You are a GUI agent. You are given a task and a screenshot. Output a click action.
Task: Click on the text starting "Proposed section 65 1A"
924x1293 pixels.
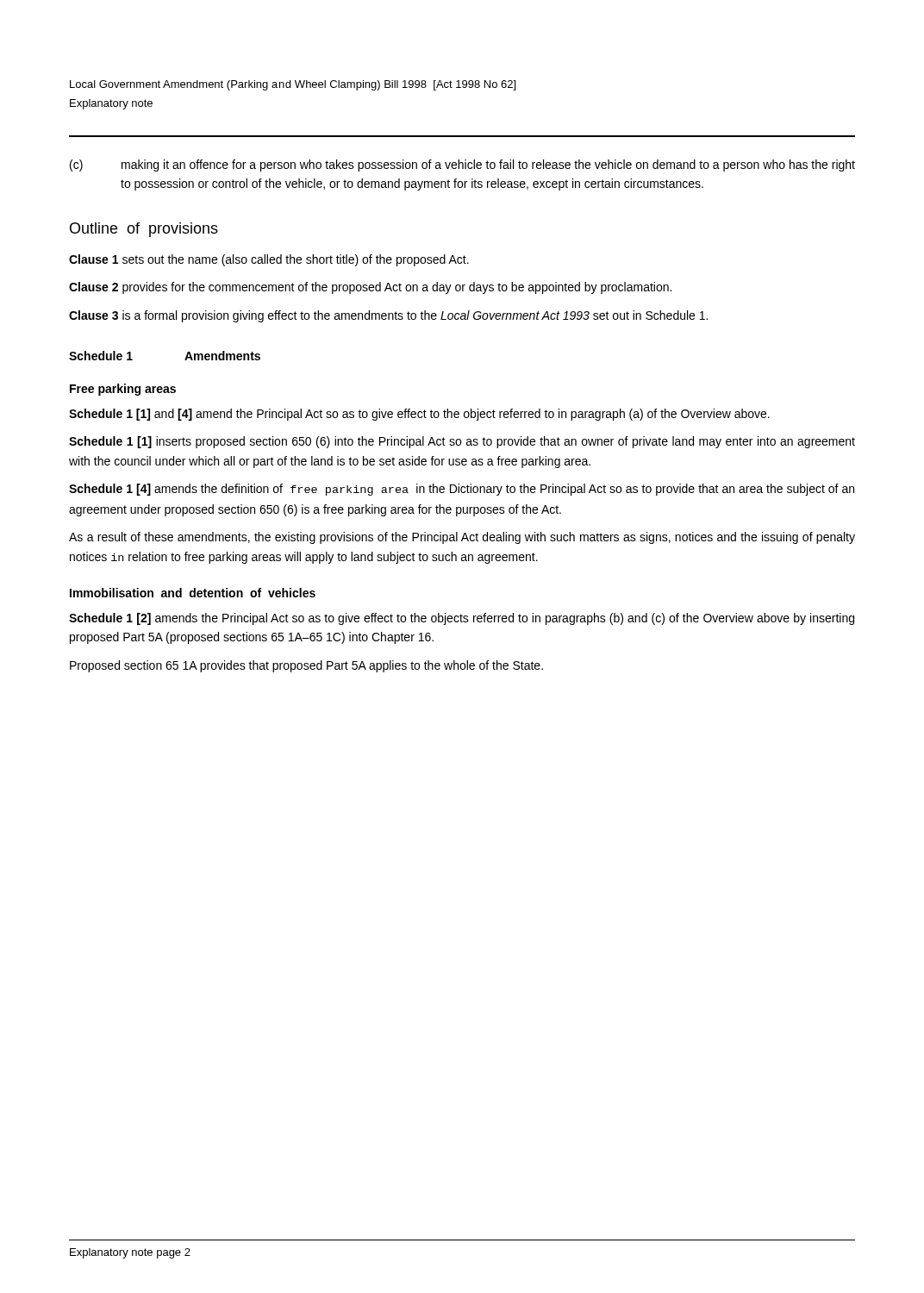click(306, 665)
